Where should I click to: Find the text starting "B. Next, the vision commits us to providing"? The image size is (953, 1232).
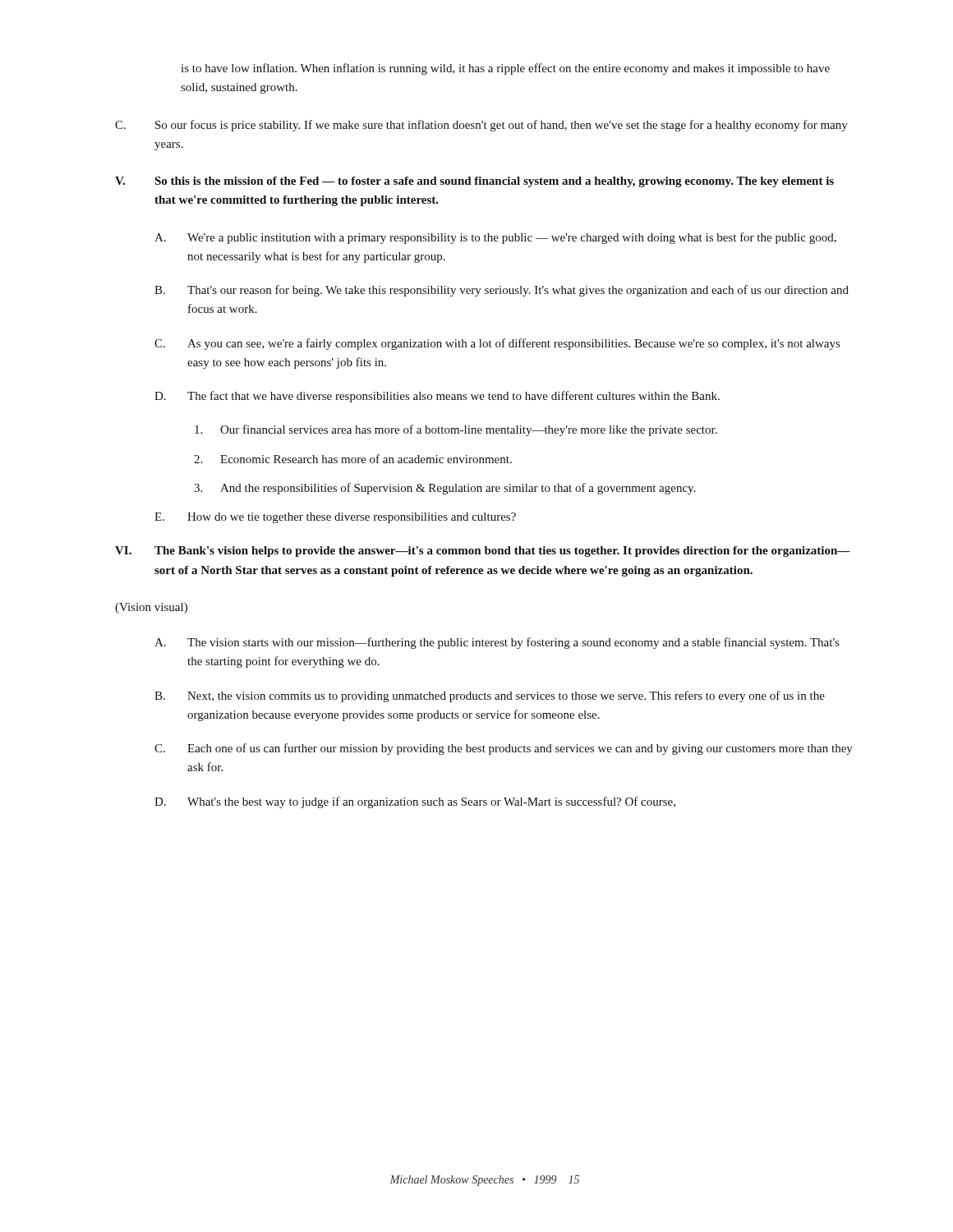pyautogui.click(x=504, y=705)
